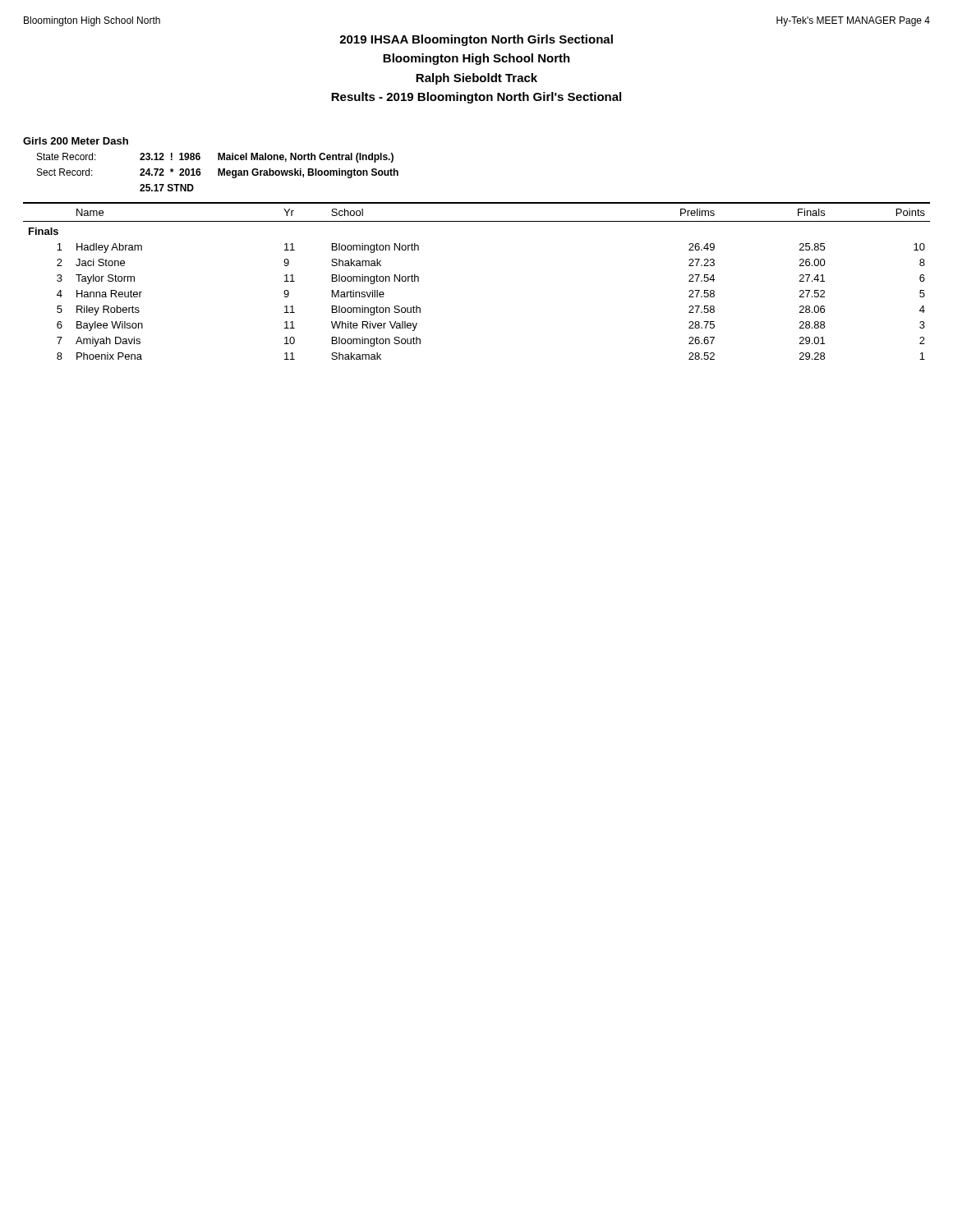Image resolution: width=953 pixels, height=1232 pixels.
Task: Find the block starting "Girls 200 Meter Dash"
Action: click(76, 141)
